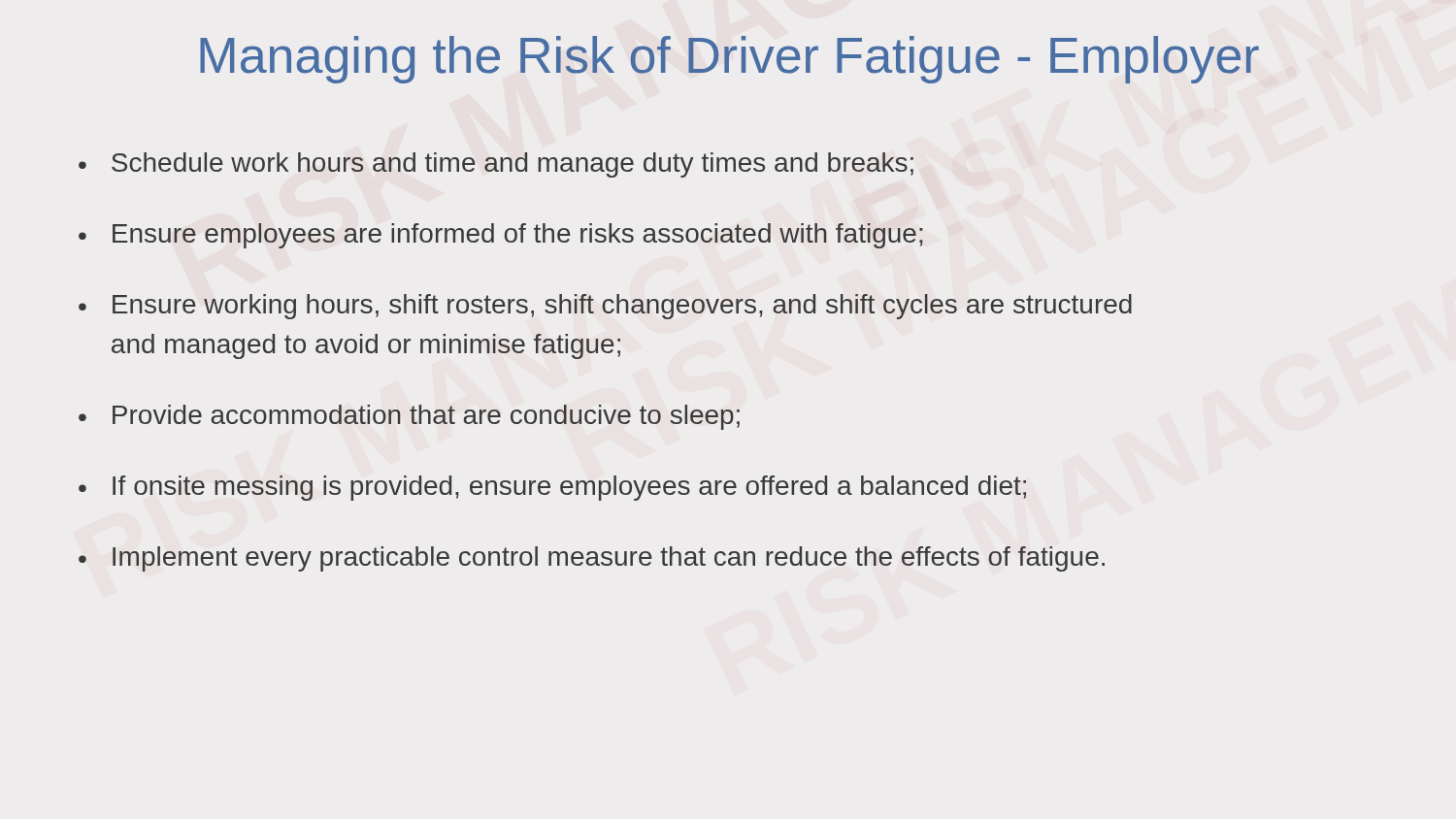Locate the title

tap(728, 56)
